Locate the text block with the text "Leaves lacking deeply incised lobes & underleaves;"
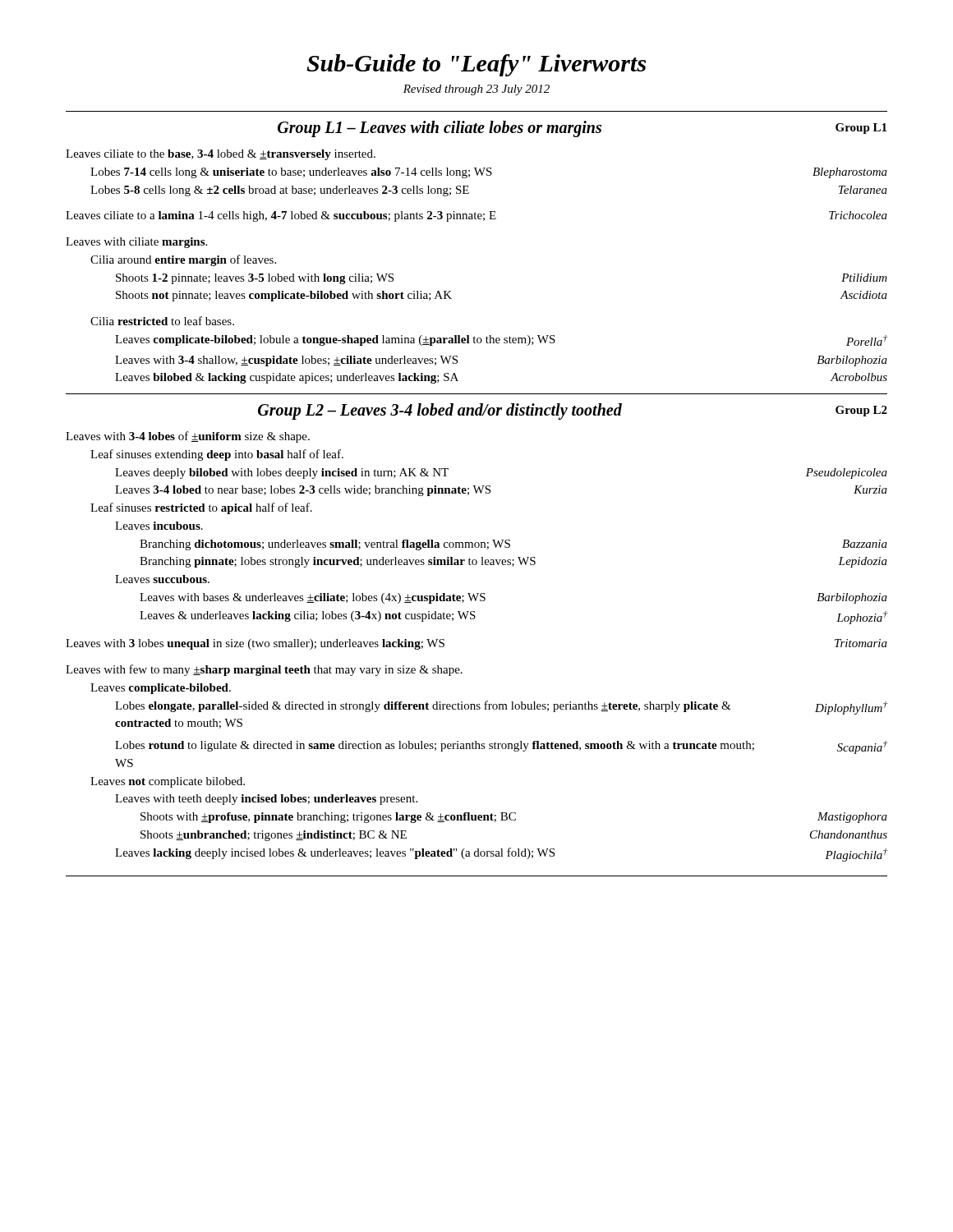The width and height of the screenshot is (953, 1232). click(x=501, y=854)
